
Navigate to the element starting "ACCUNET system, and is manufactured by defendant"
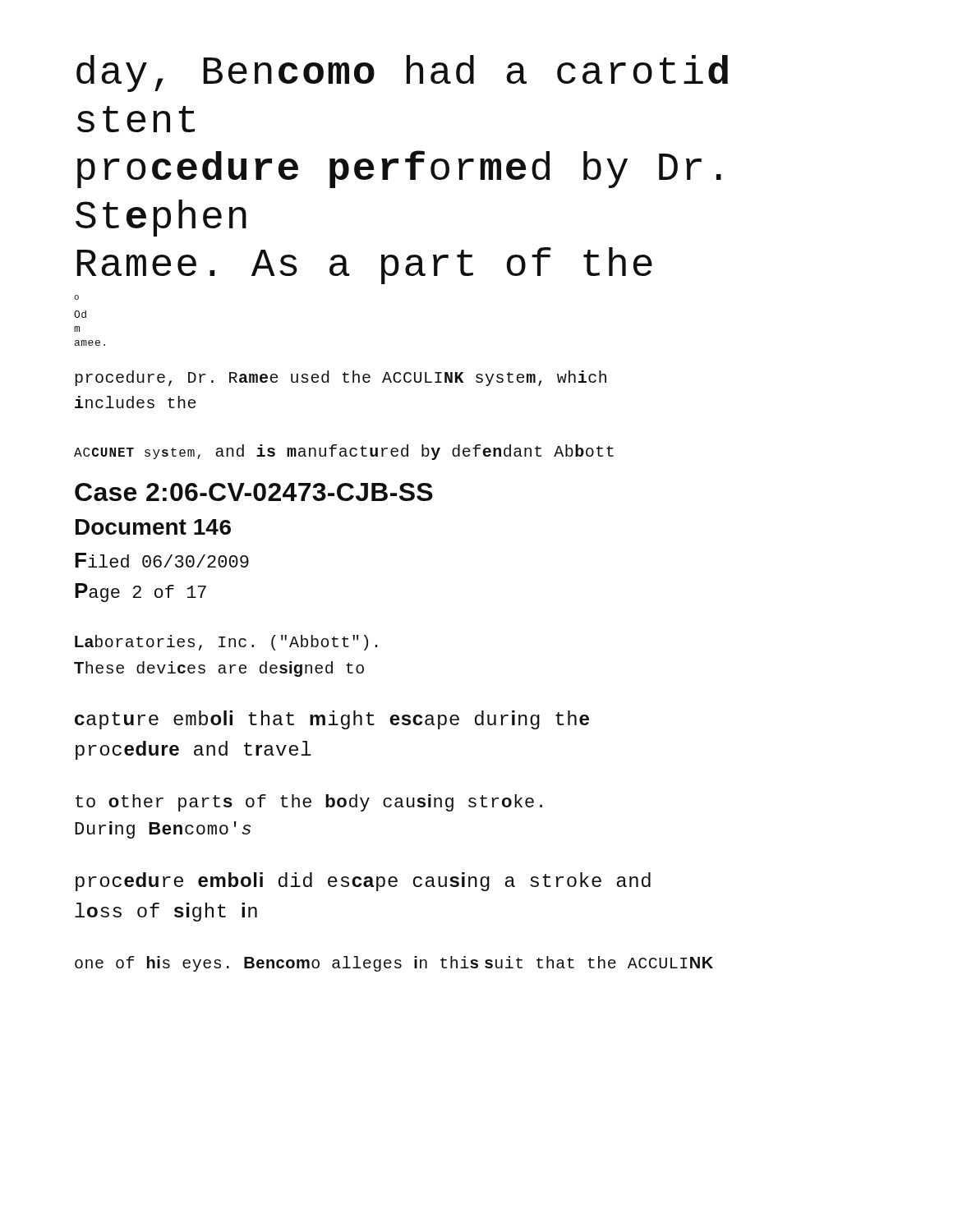(x=345, y=452)
